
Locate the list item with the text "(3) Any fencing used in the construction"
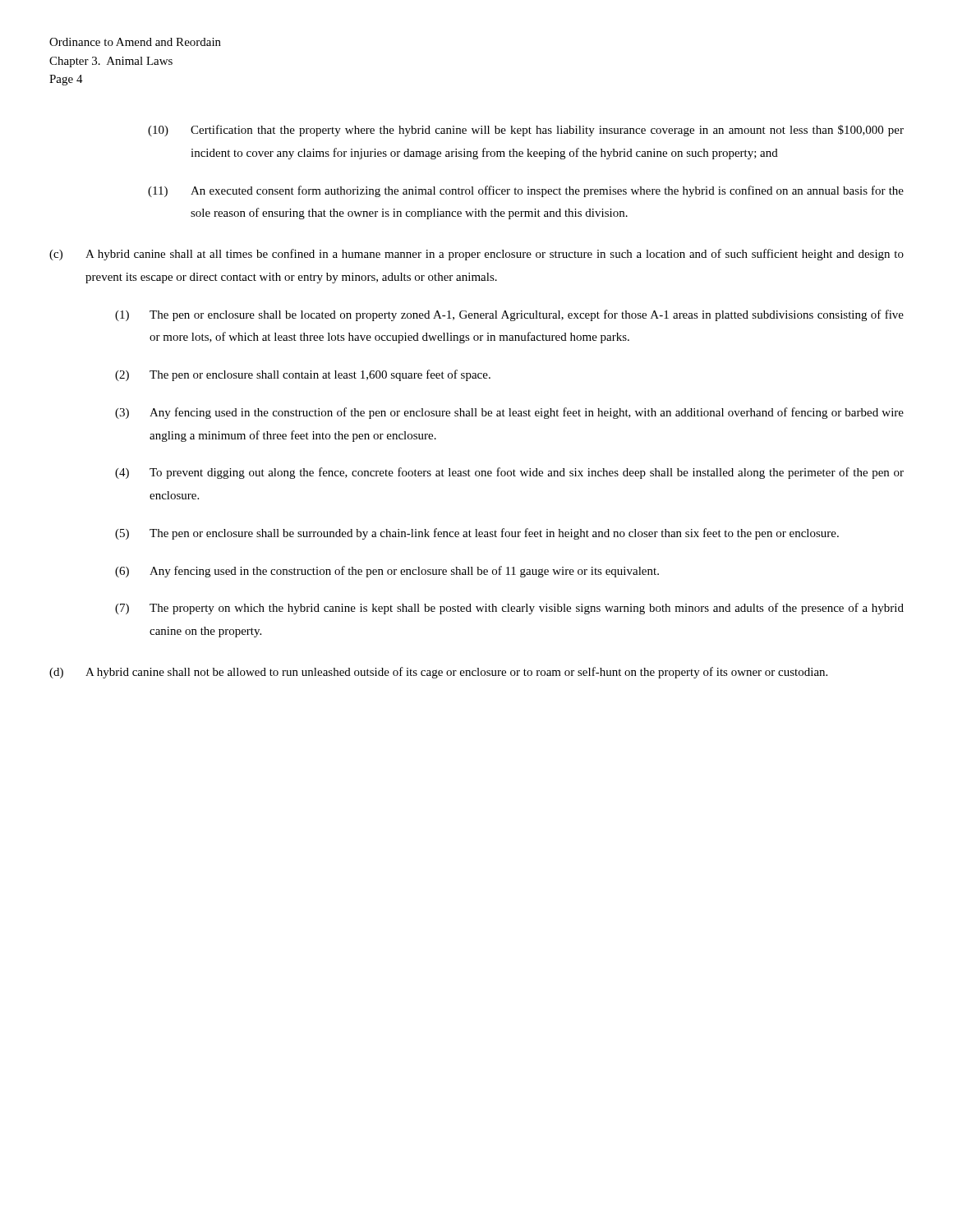(509, 424)
